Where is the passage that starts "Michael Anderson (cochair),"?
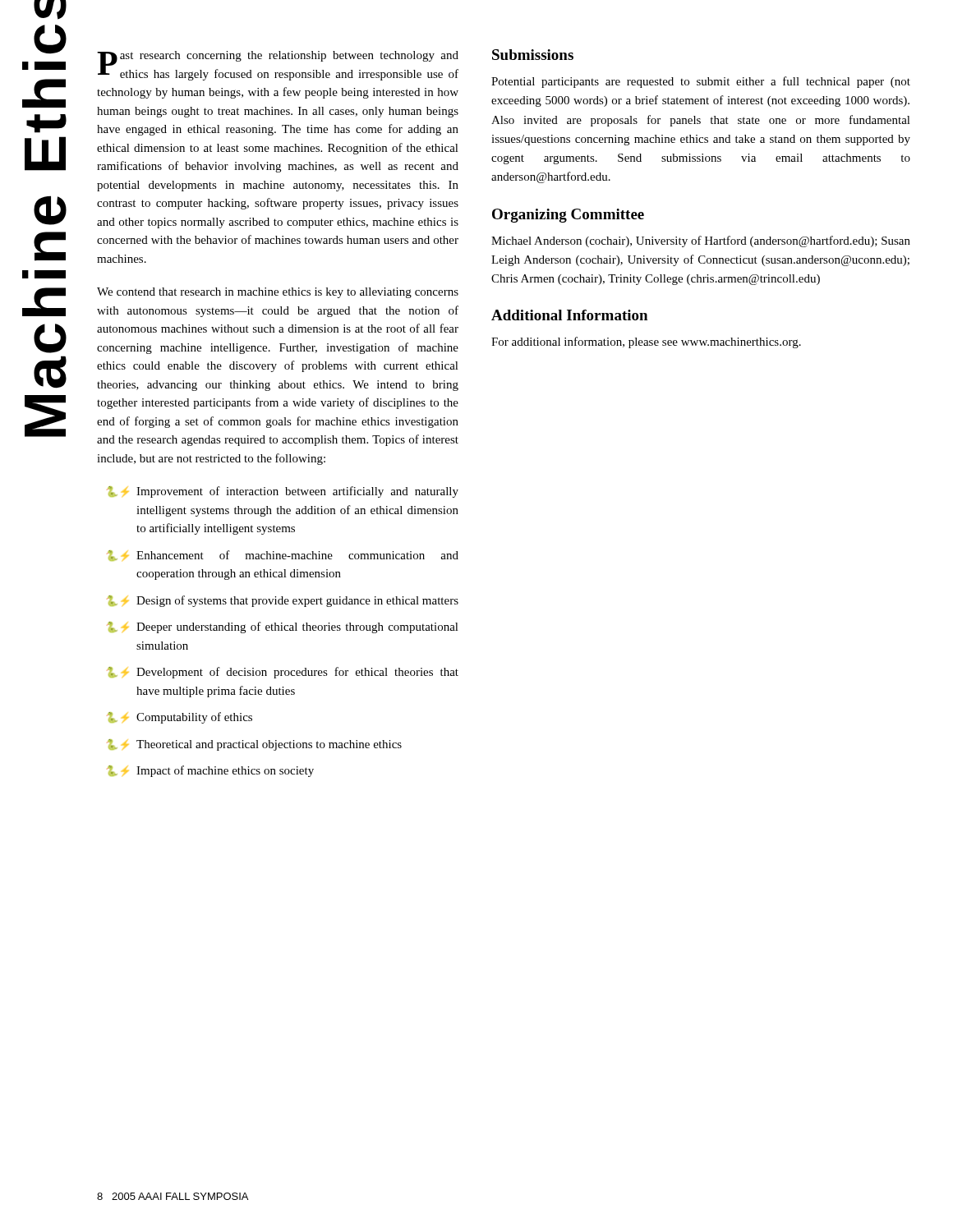953x1232 pixels. (701, 259)
